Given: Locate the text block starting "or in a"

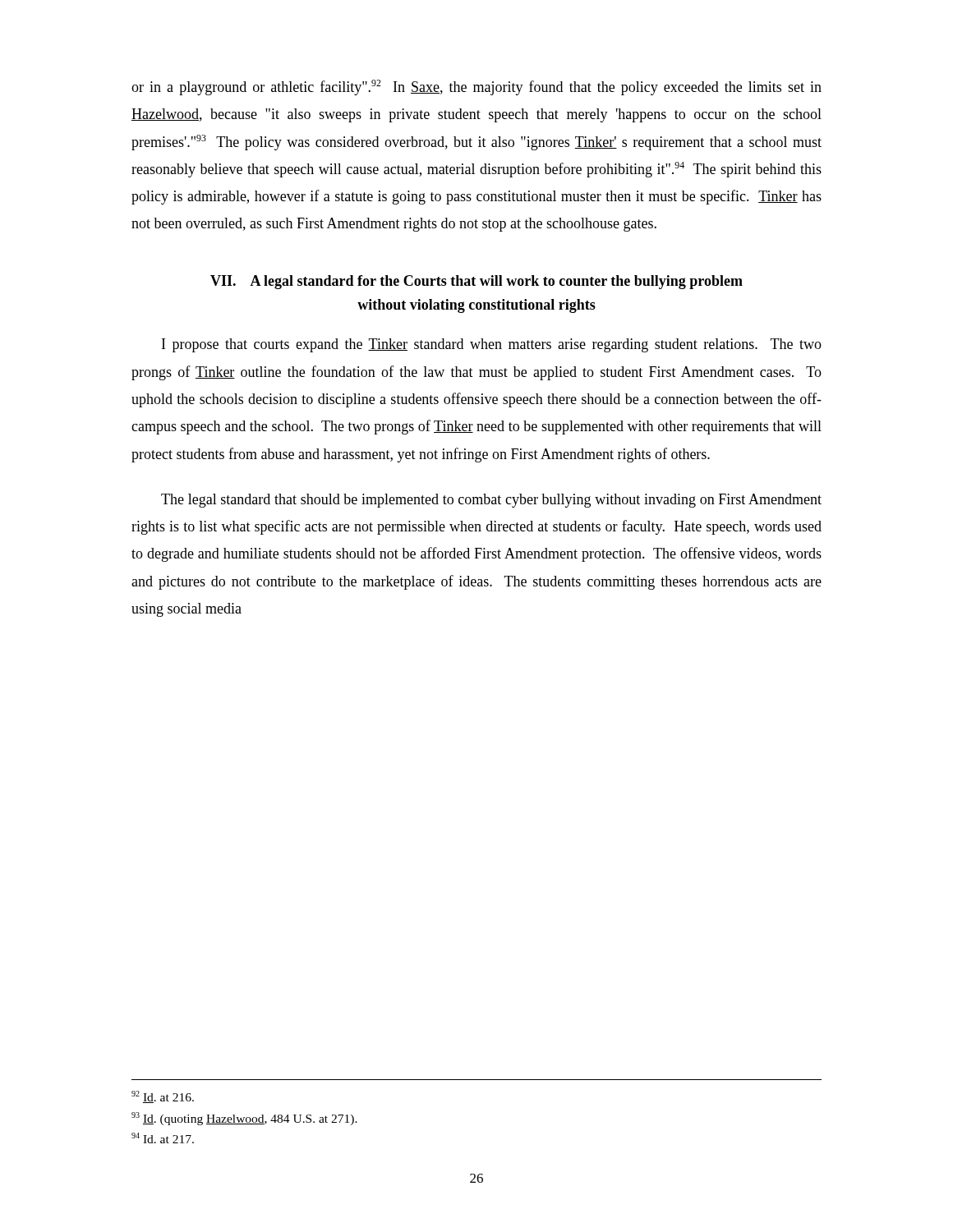Looking at the screenshot, I should point(476,155).
